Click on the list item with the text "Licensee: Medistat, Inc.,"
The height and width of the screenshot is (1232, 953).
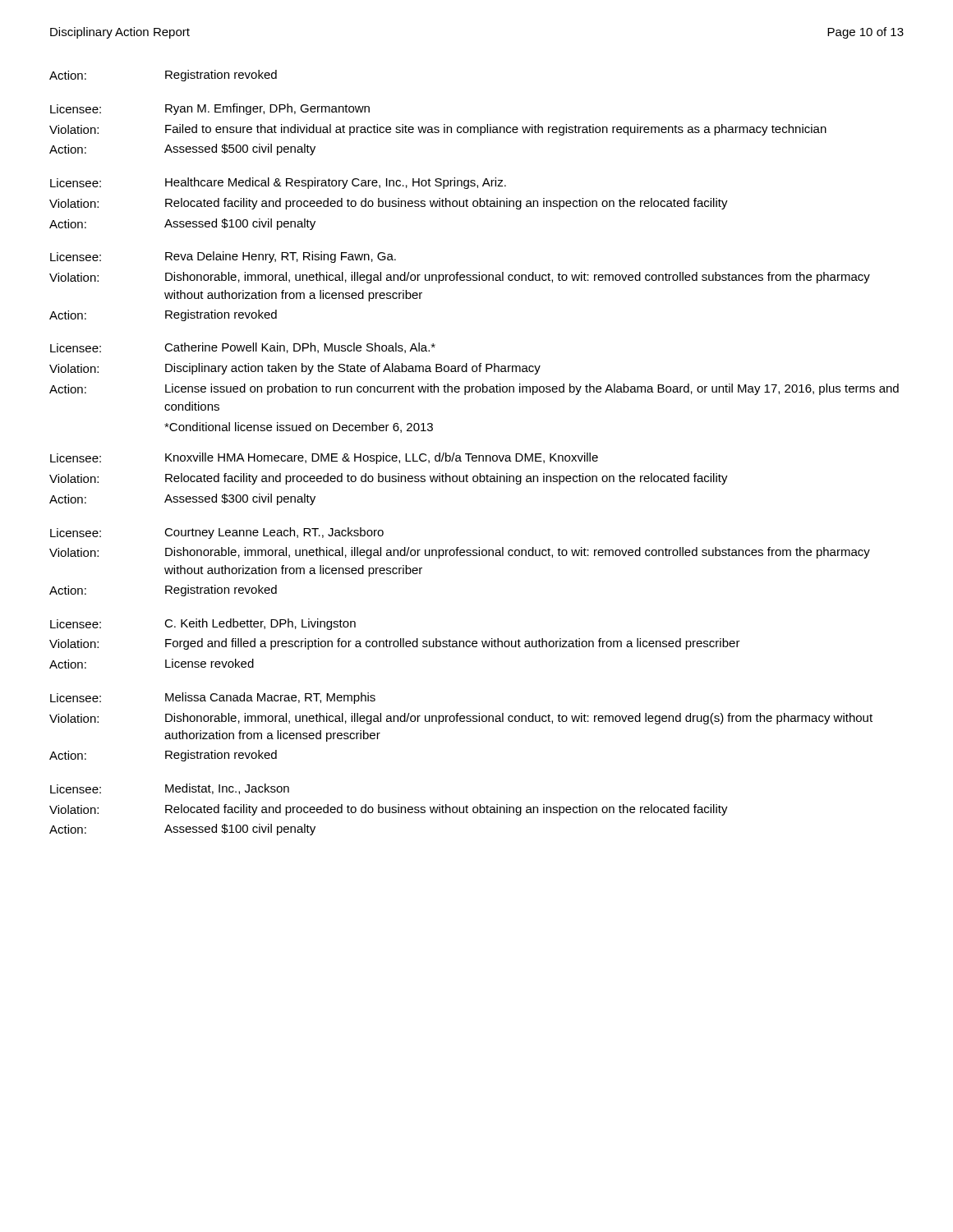(170, 789)
